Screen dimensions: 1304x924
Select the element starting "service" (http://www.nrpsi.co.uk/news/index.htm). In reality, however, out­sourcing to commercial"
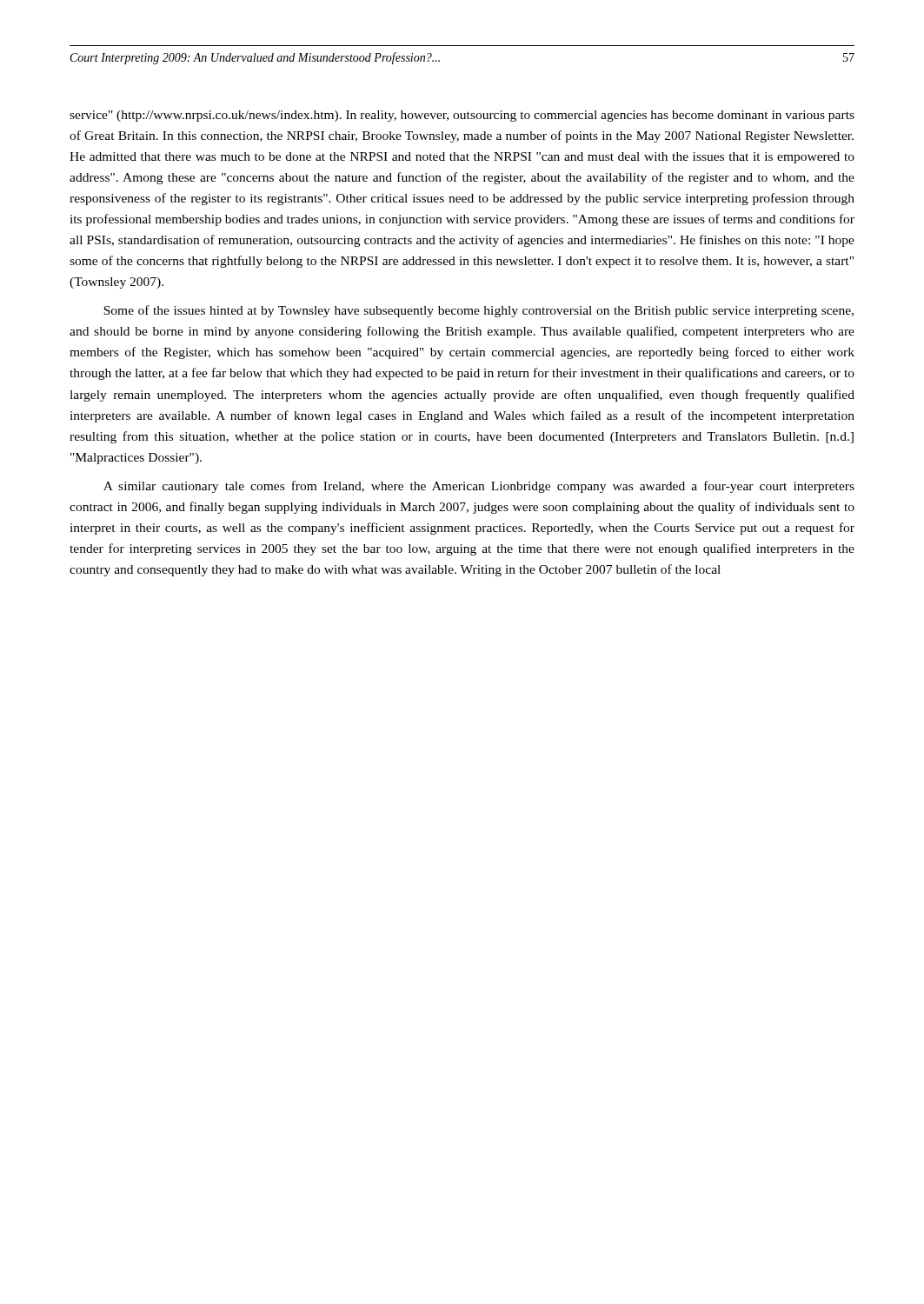(462, 342)
